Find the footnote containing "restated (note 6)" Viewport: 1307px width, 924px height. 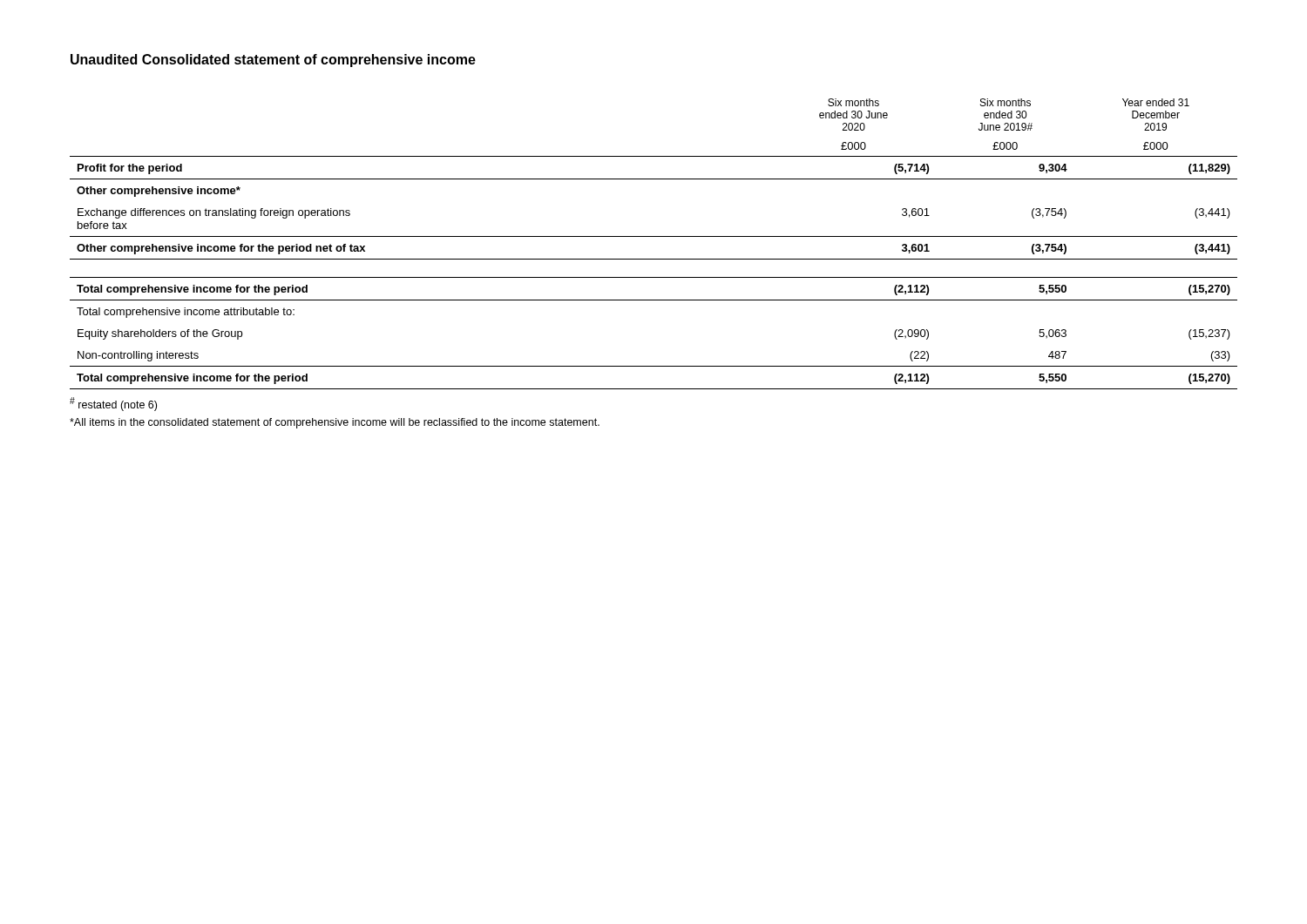114,404
